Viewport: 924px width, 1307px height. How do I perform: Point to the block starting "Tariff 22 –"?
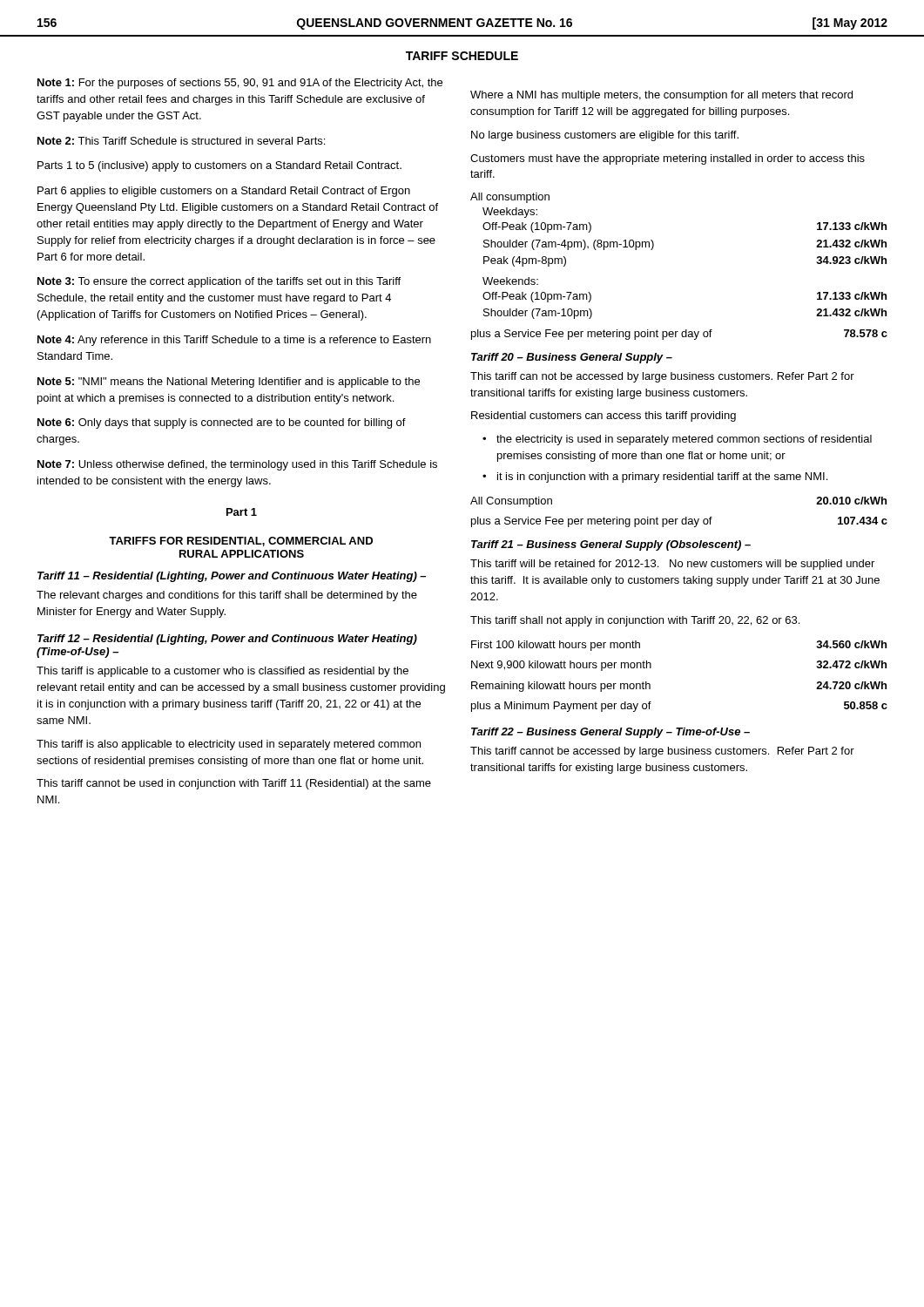click(610, 731)
